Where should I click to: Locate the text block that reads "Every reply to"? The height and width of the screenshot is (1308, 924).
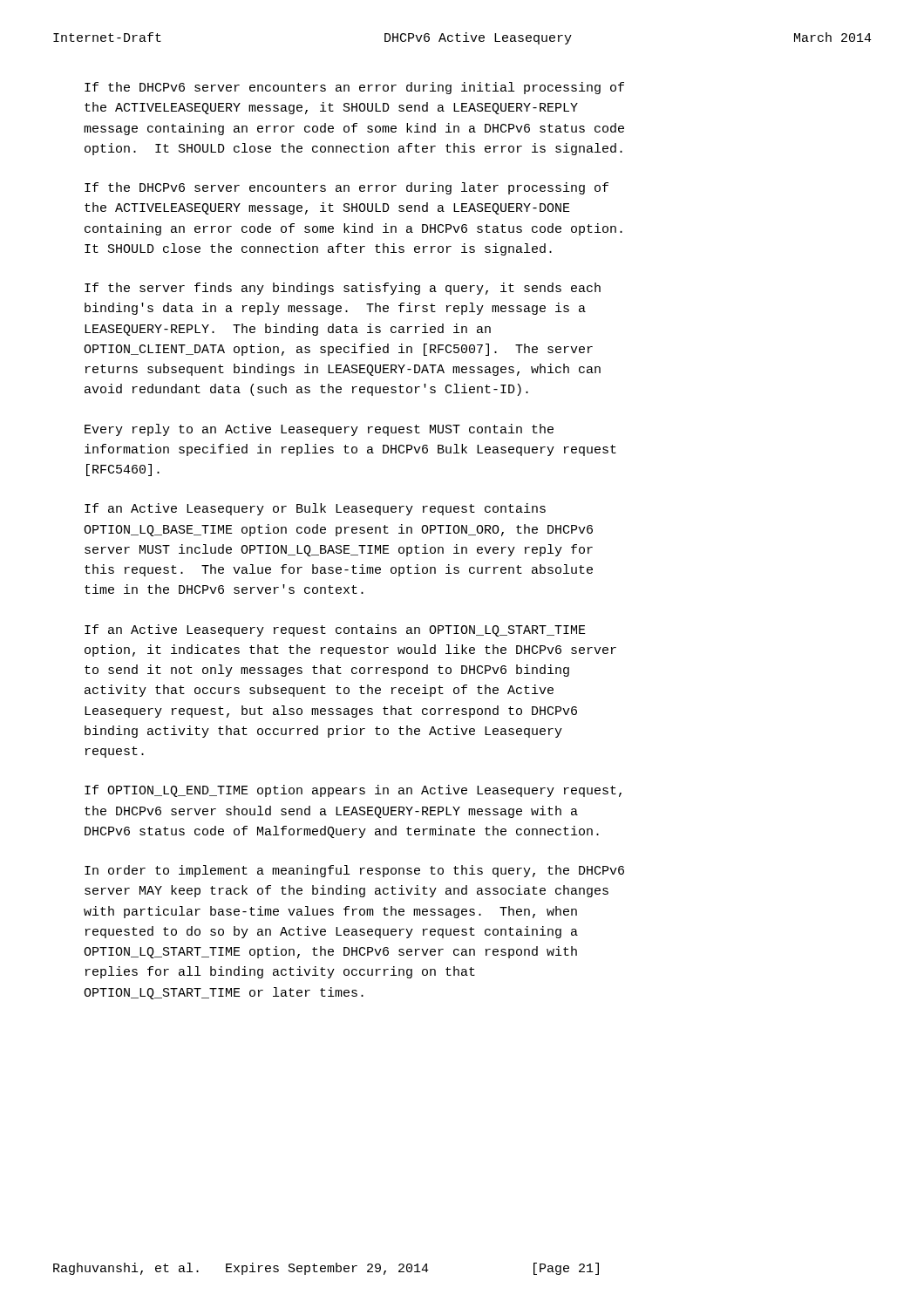pyautogui.click(x=350, y=450)
